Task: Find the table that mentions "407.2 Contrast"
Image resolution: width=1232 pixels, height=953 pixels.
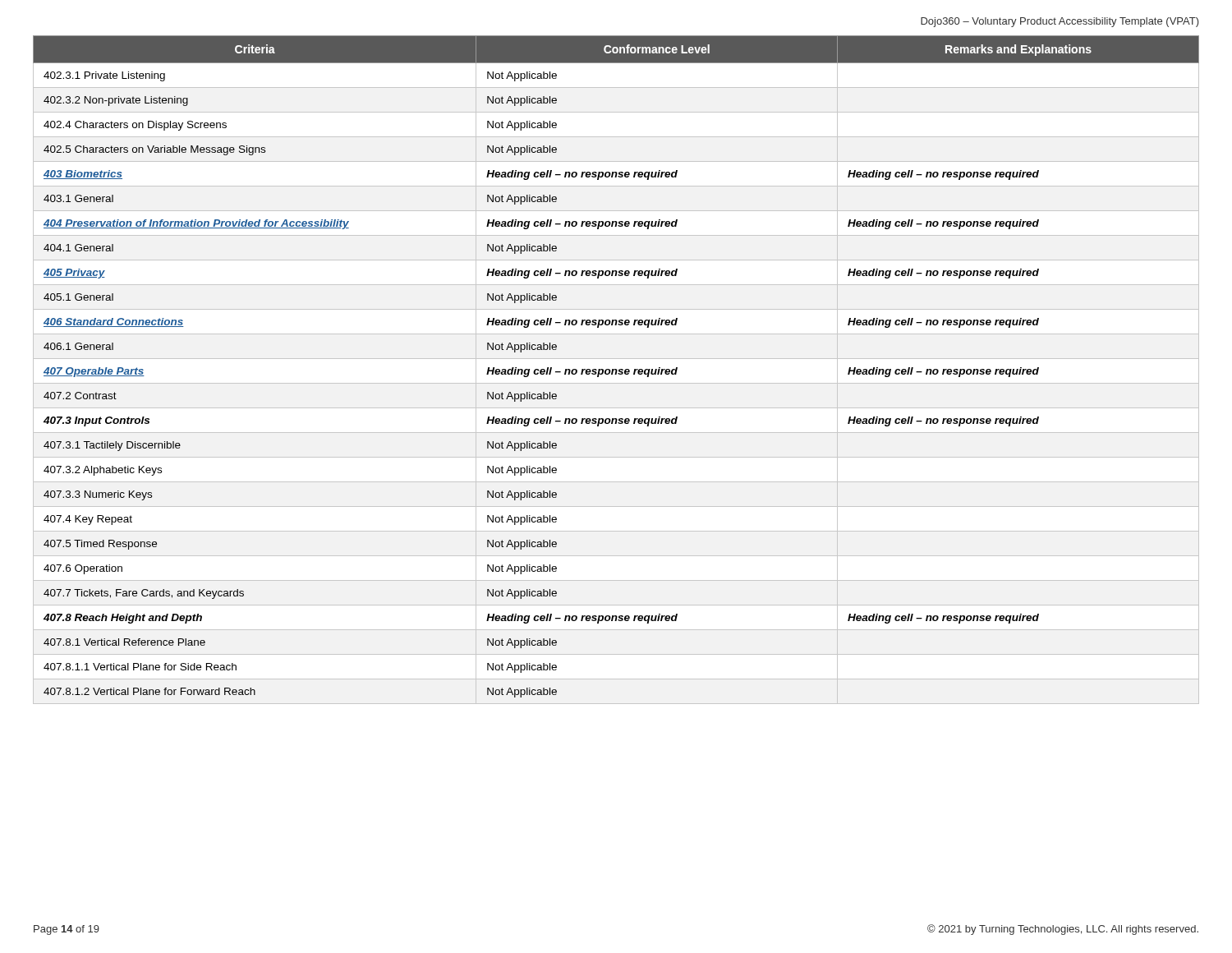Action: [x=616, y=370]
